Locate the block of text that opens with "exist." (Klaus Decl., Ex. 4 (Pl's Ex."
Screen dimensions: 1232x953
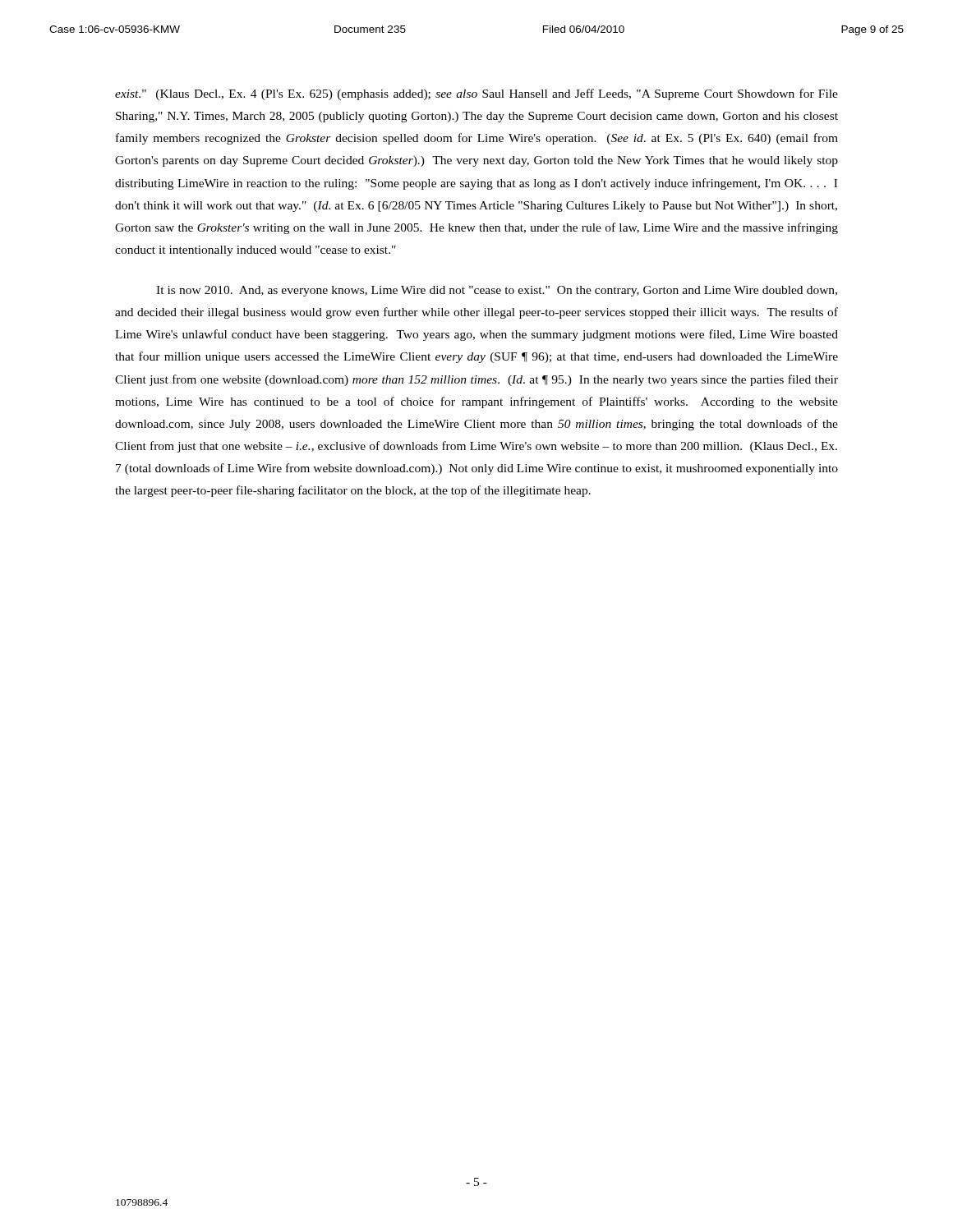tap(476, 171)
